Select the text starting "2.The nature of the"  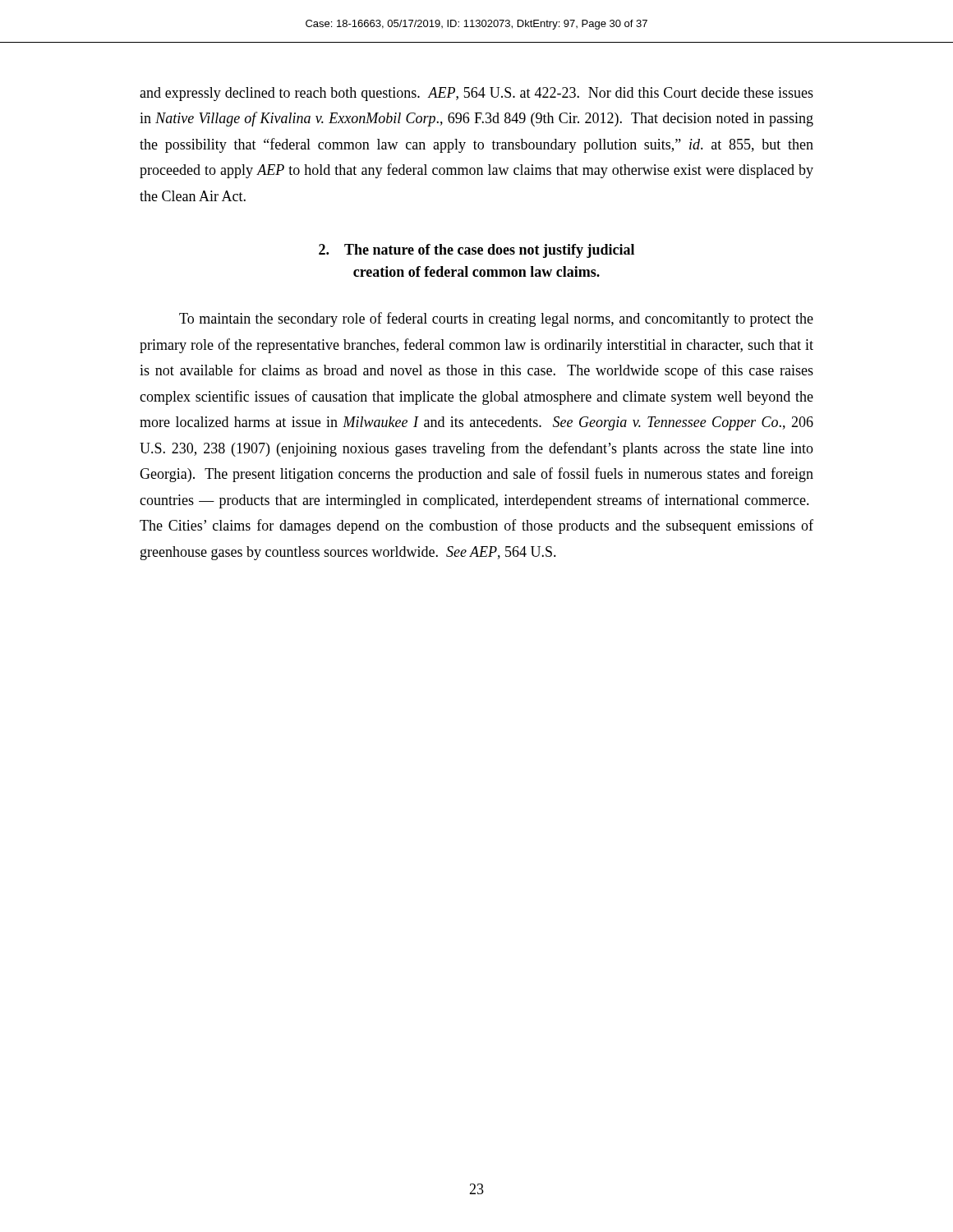476,261
